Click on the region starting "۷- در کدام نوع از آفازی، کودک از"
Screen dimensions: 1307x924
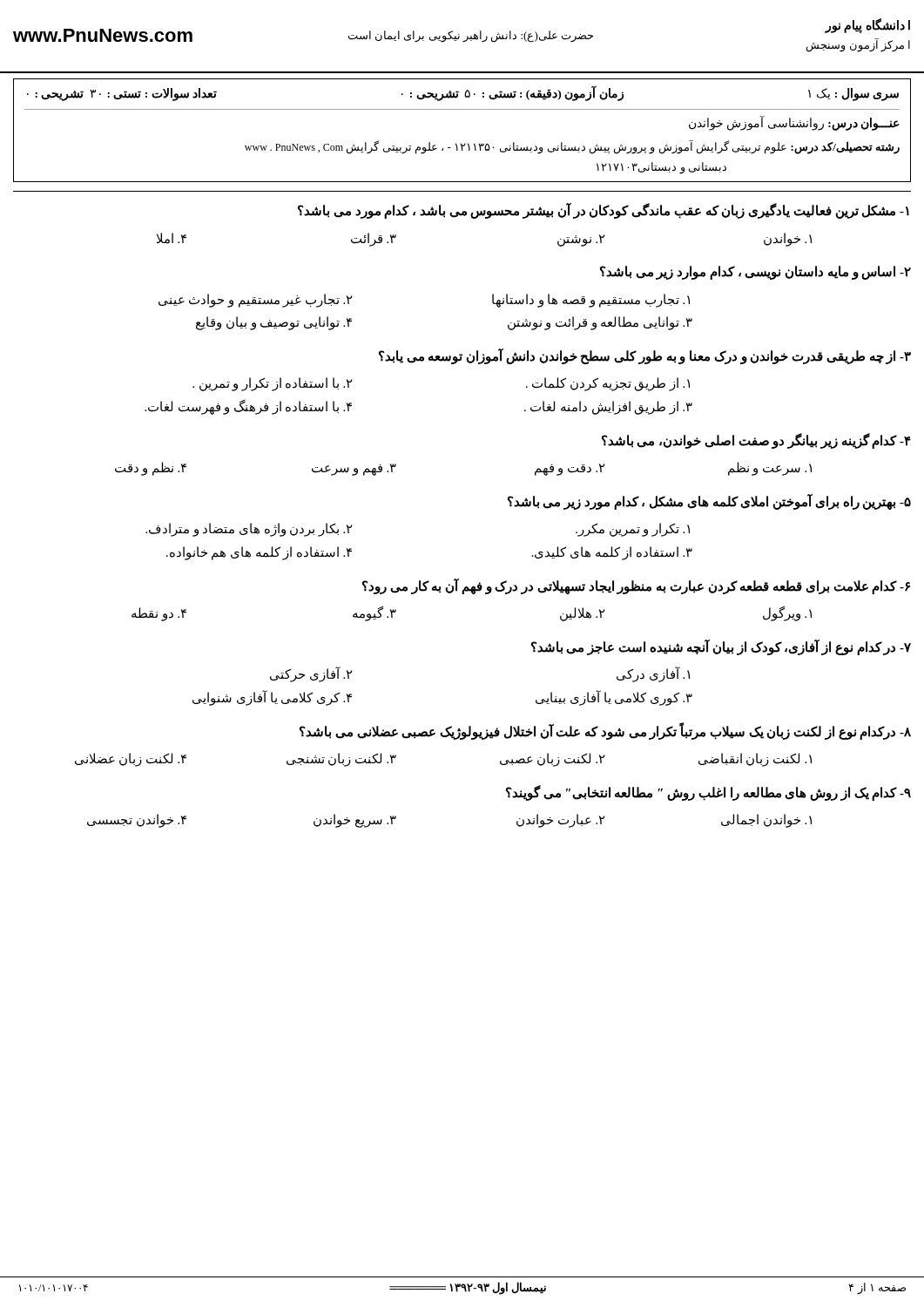pyautogui.click(x=721, y=647)
